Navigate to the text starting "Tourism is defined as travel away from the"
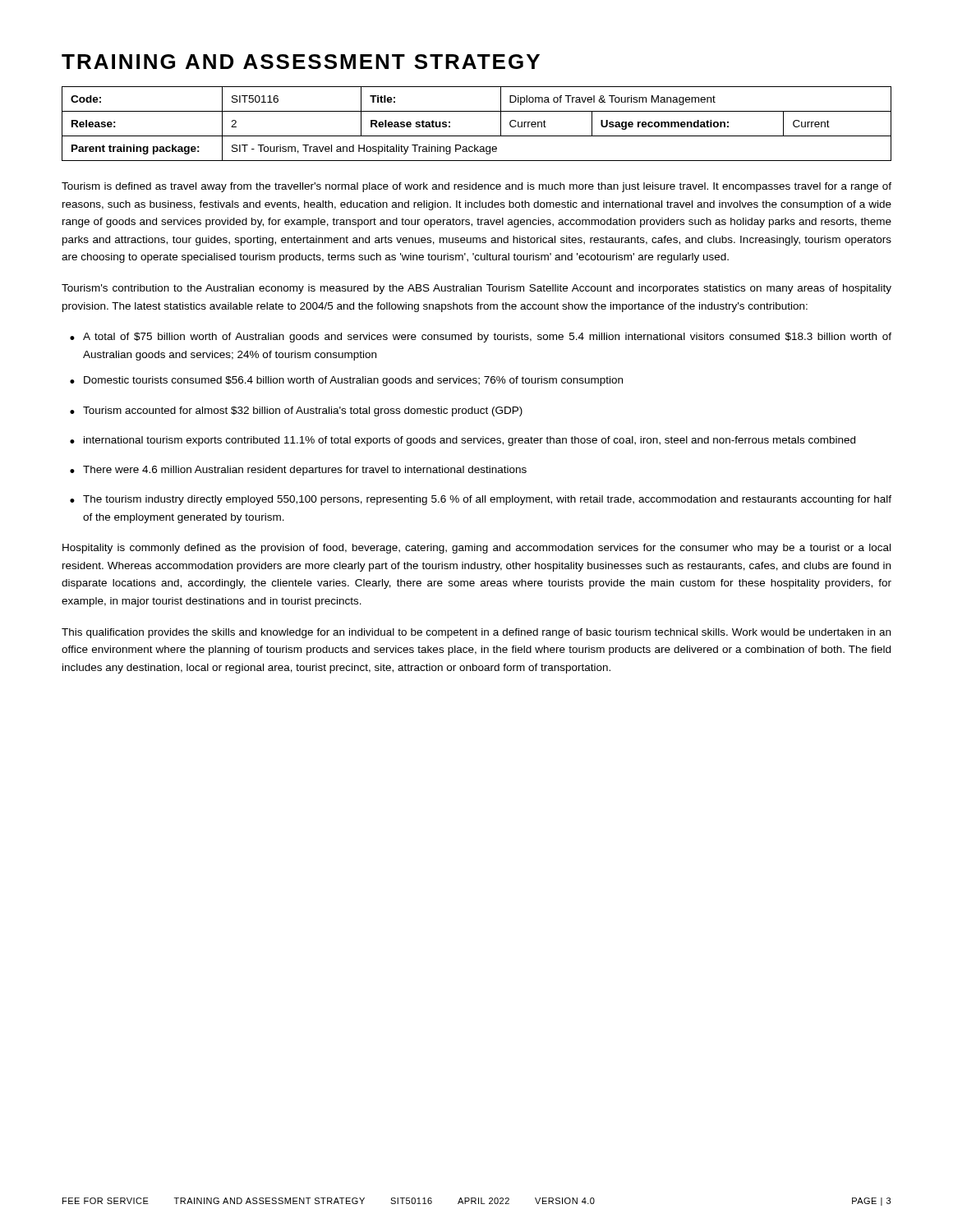 [476, 222]
